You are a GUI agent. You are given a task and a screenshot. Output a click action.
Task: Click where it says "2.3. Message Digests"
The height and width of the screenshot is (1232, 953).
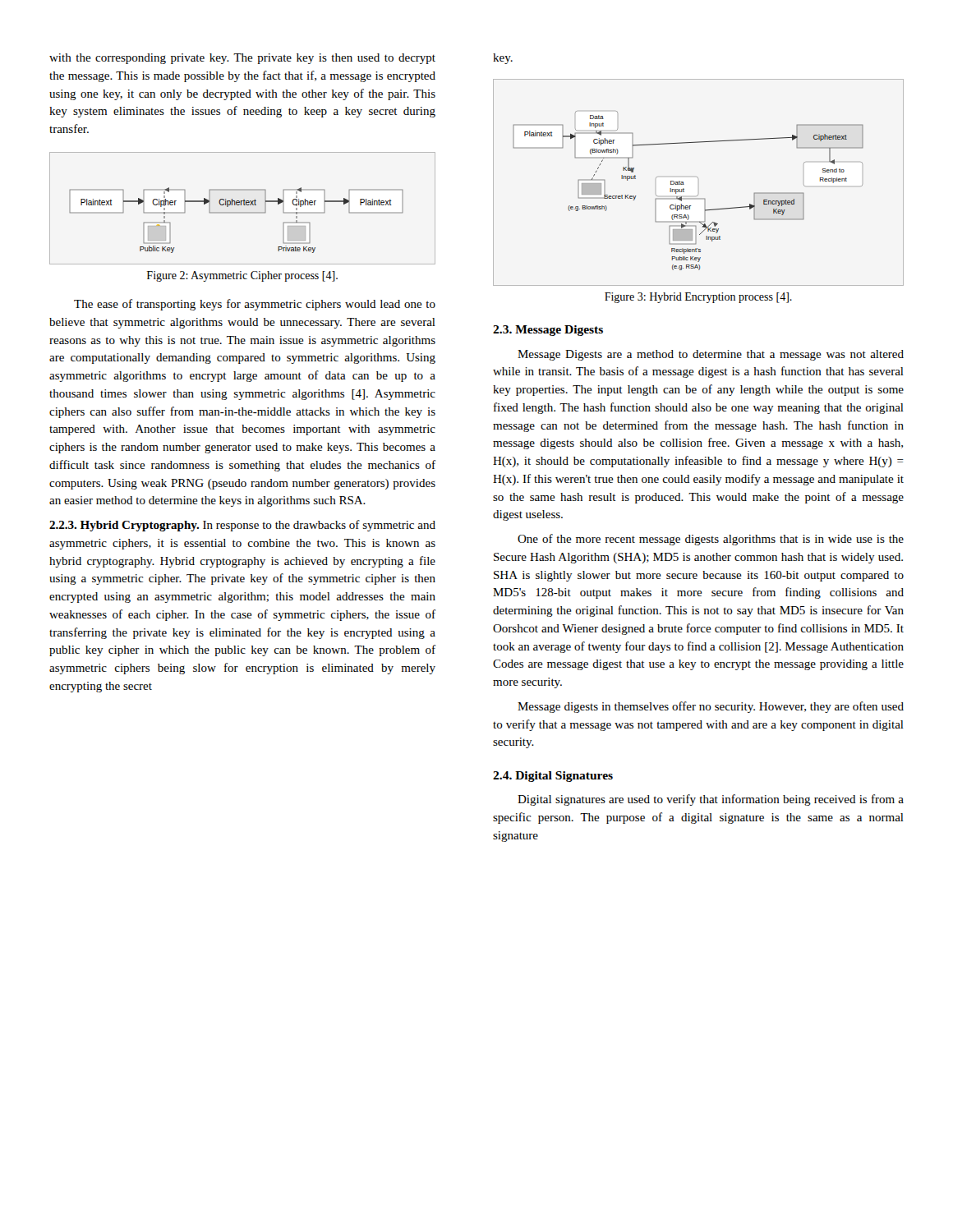[548, 329]
